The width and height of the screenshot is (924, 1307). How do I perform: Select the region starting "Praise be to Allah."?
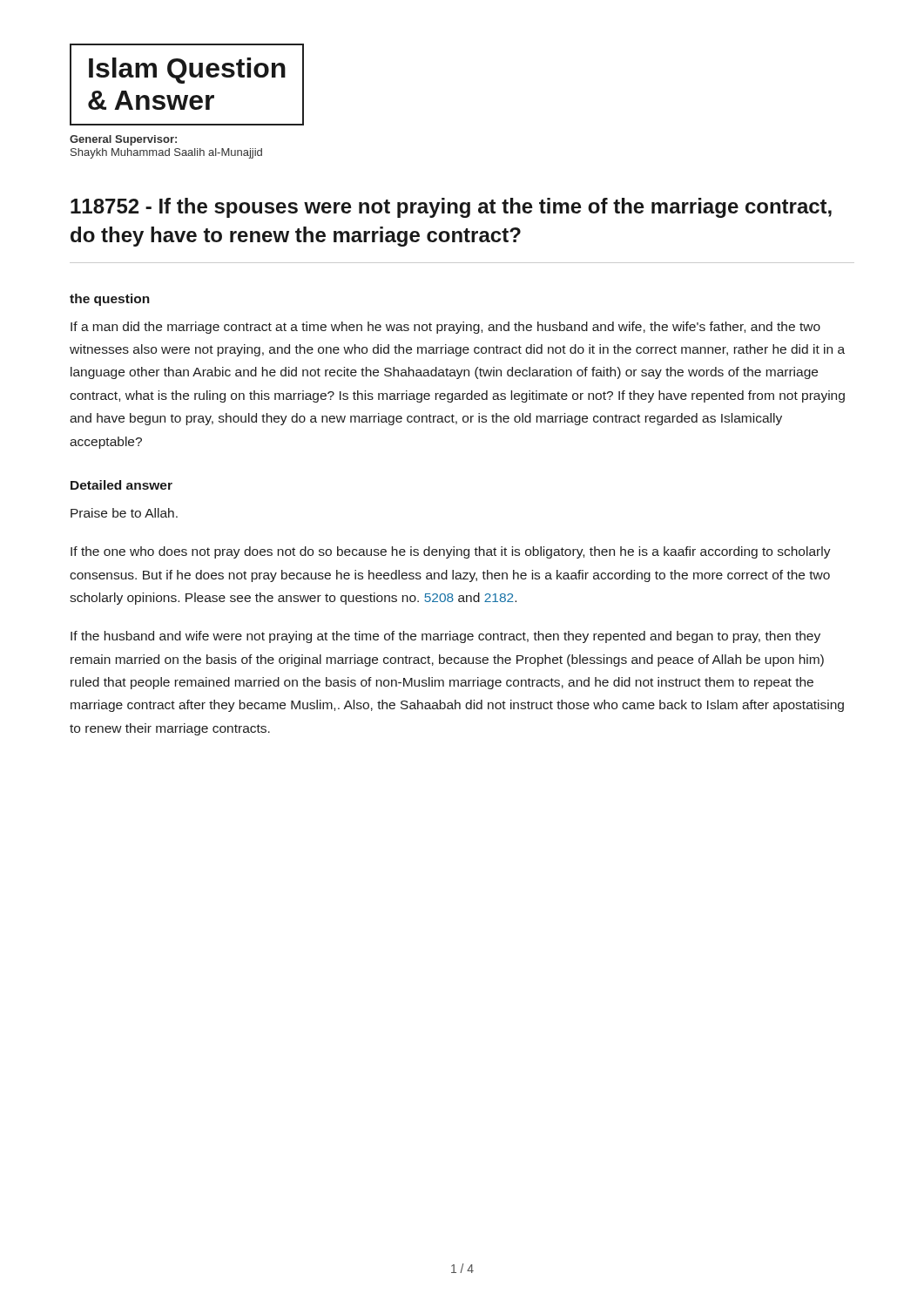click(x=124, y=513)
